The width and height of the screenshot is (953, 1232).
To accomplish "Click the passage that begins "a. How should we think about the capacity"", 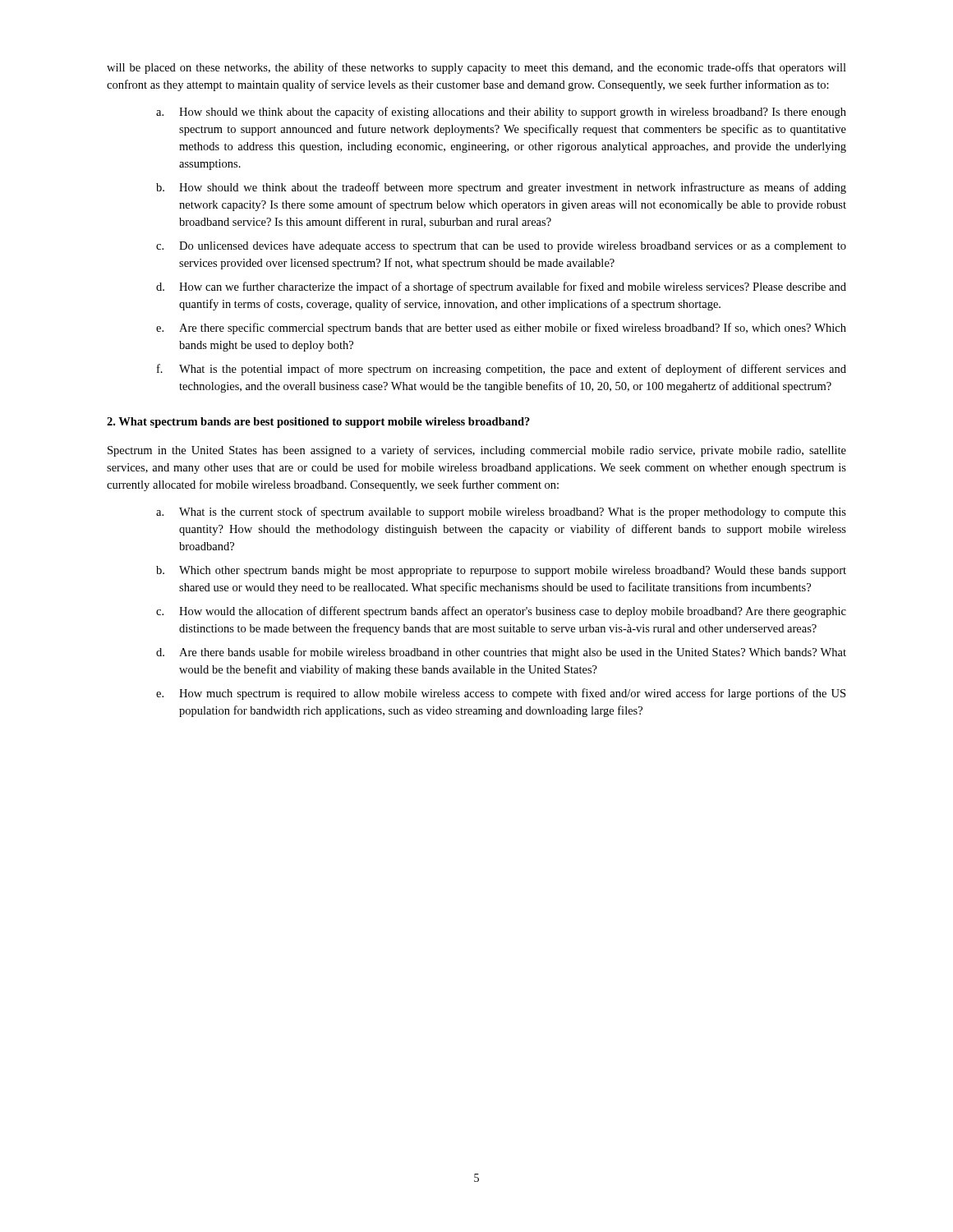I will [501, 138].
